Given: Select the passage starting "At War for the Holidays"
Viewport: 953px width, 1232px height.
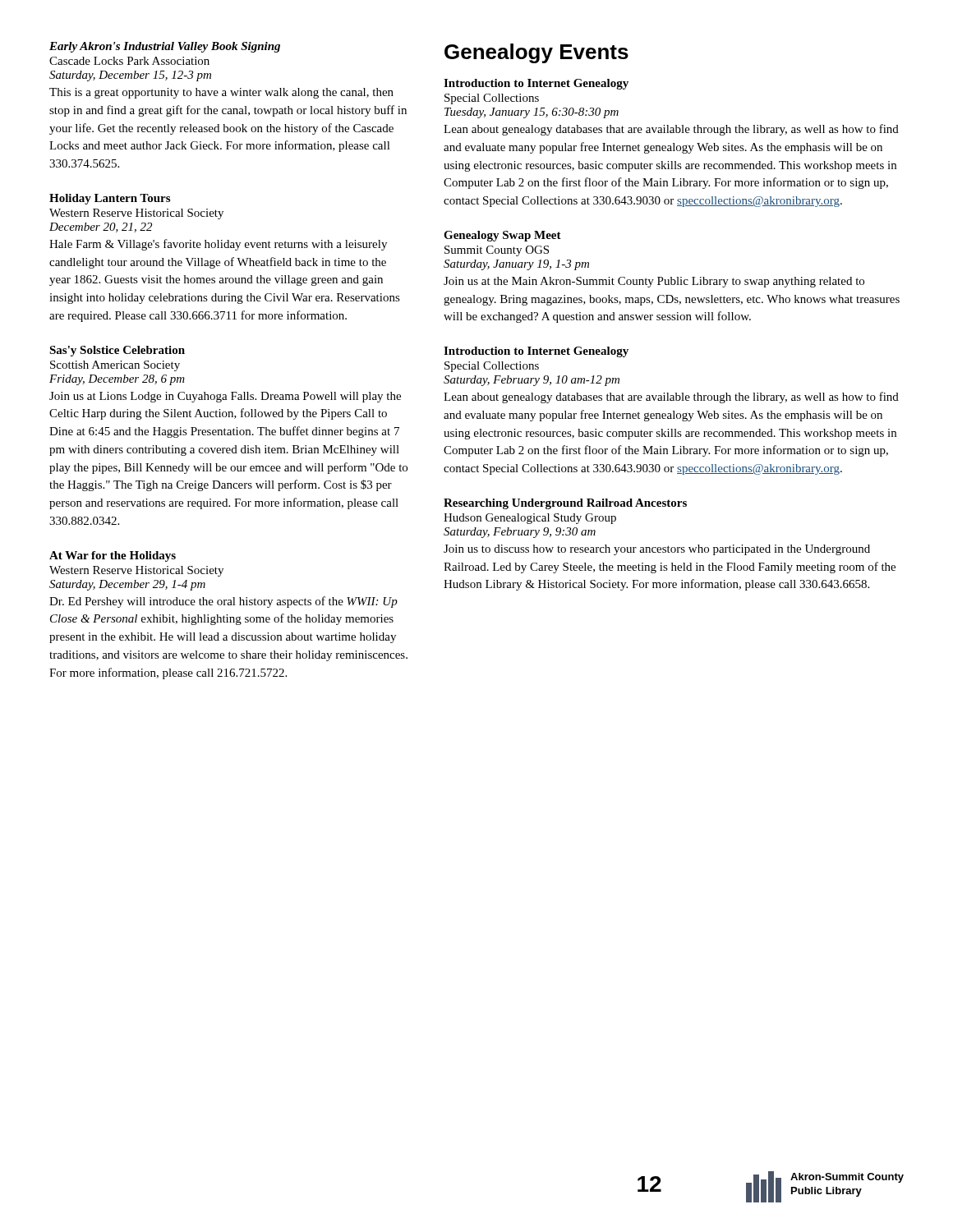Looking at the screenshot, I should coord(230,615).
